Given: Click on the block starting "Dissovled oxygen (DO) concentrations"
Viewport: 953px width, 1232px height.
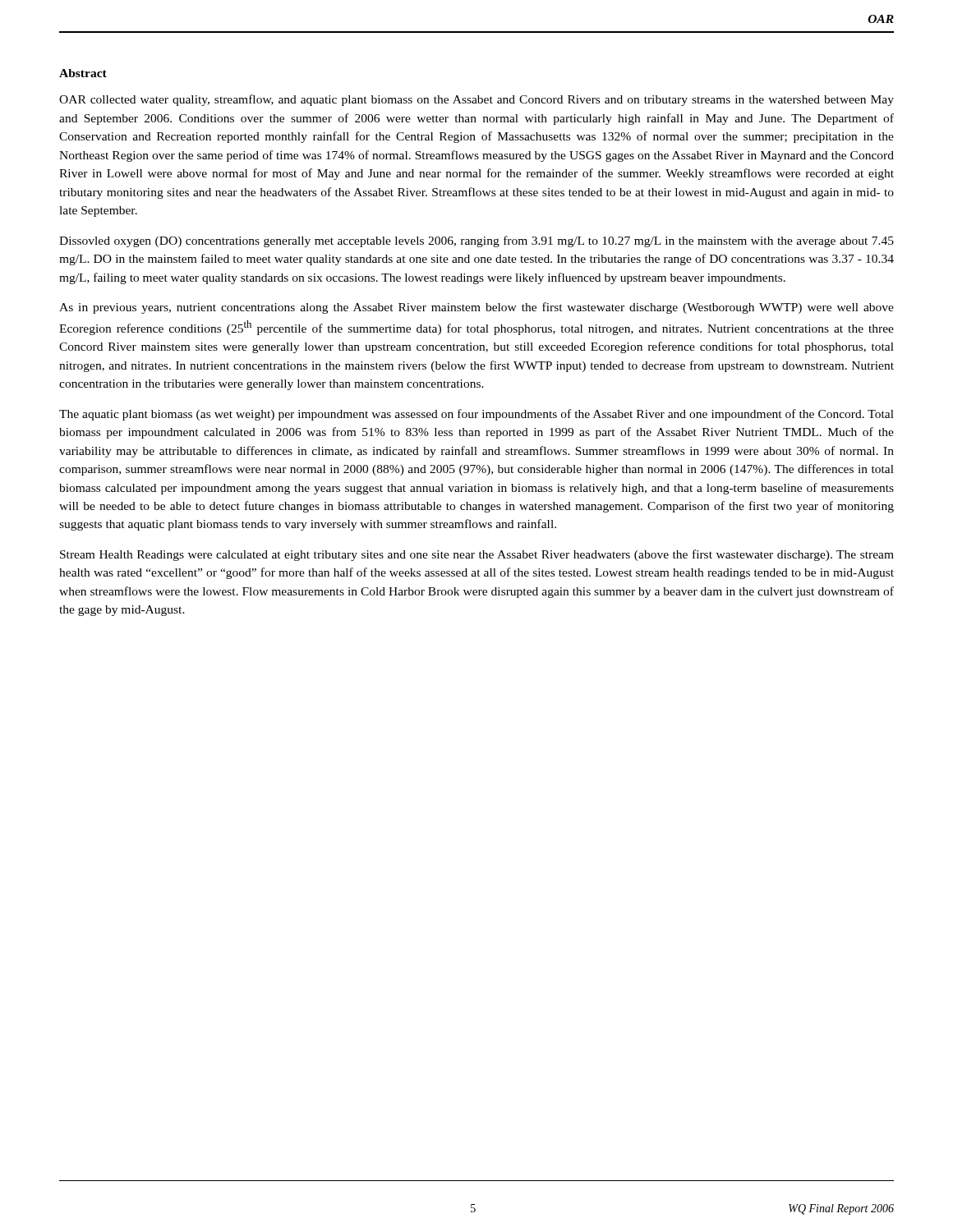Looking at the screenshot, I should 476,259.
